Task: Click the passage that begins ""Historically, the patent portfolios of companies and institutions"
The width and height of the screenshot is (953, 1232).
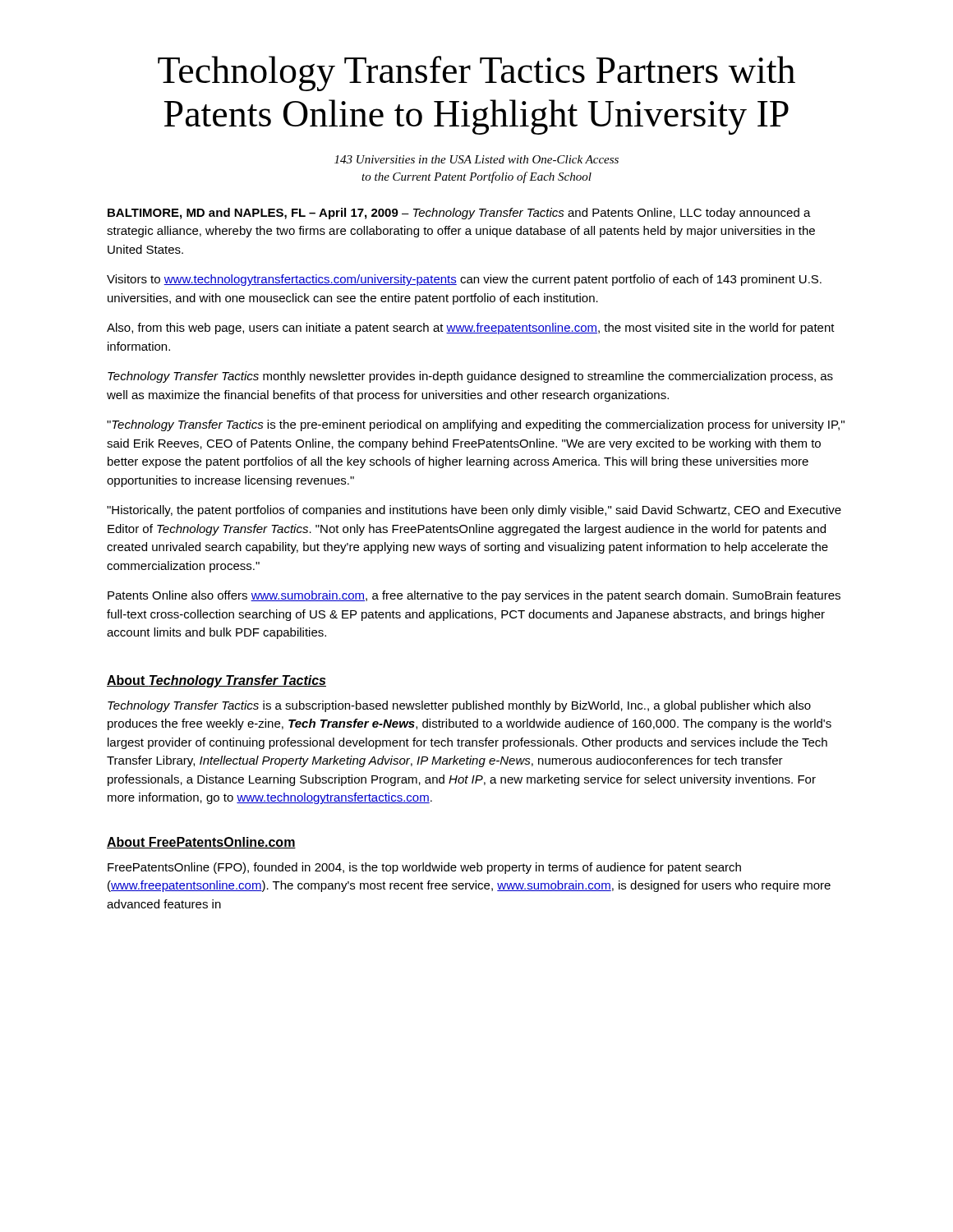Action: (x=474, y=538)
